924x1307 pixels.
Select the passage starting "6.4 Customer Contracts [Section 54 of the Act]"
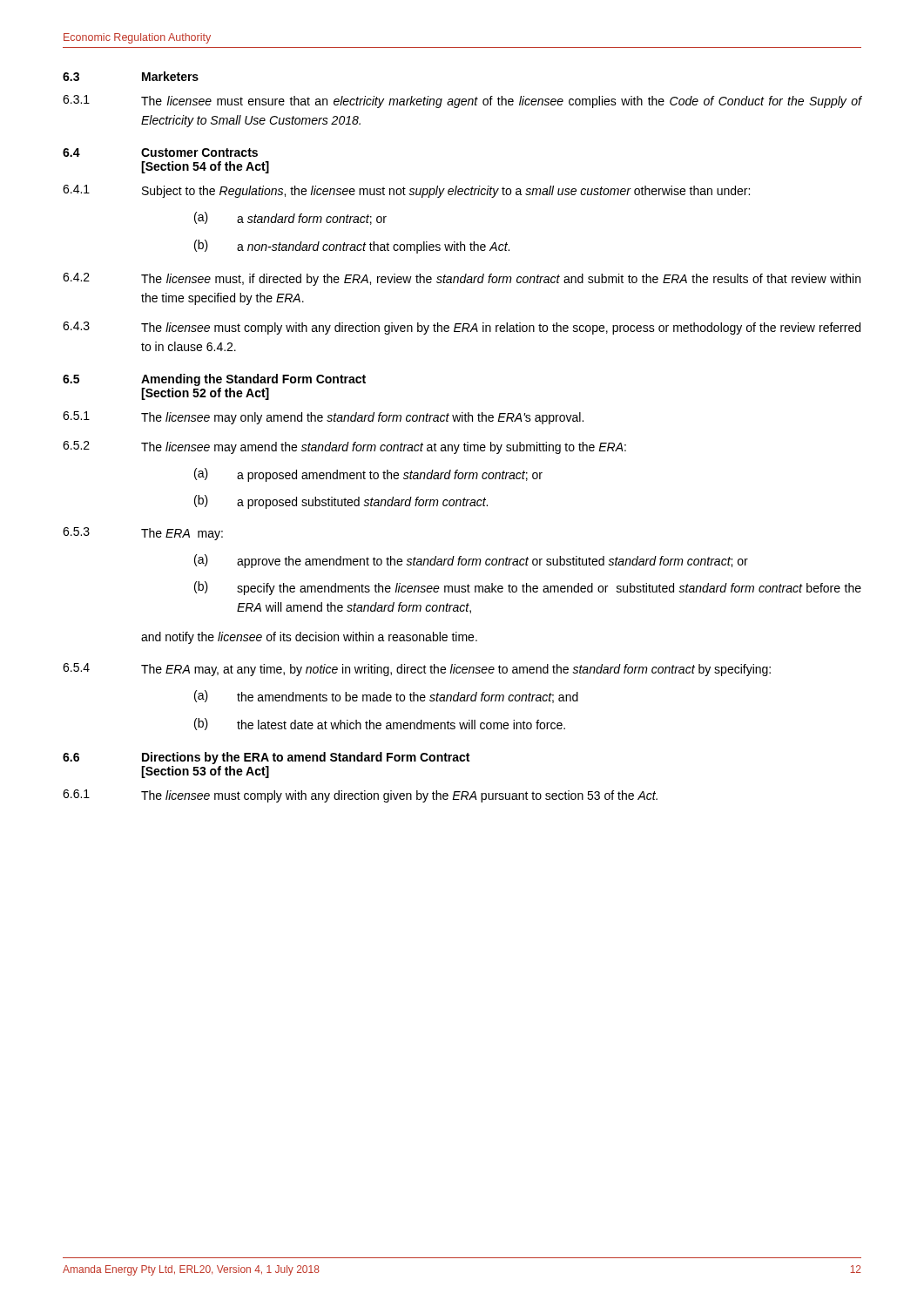pos(166,160)
